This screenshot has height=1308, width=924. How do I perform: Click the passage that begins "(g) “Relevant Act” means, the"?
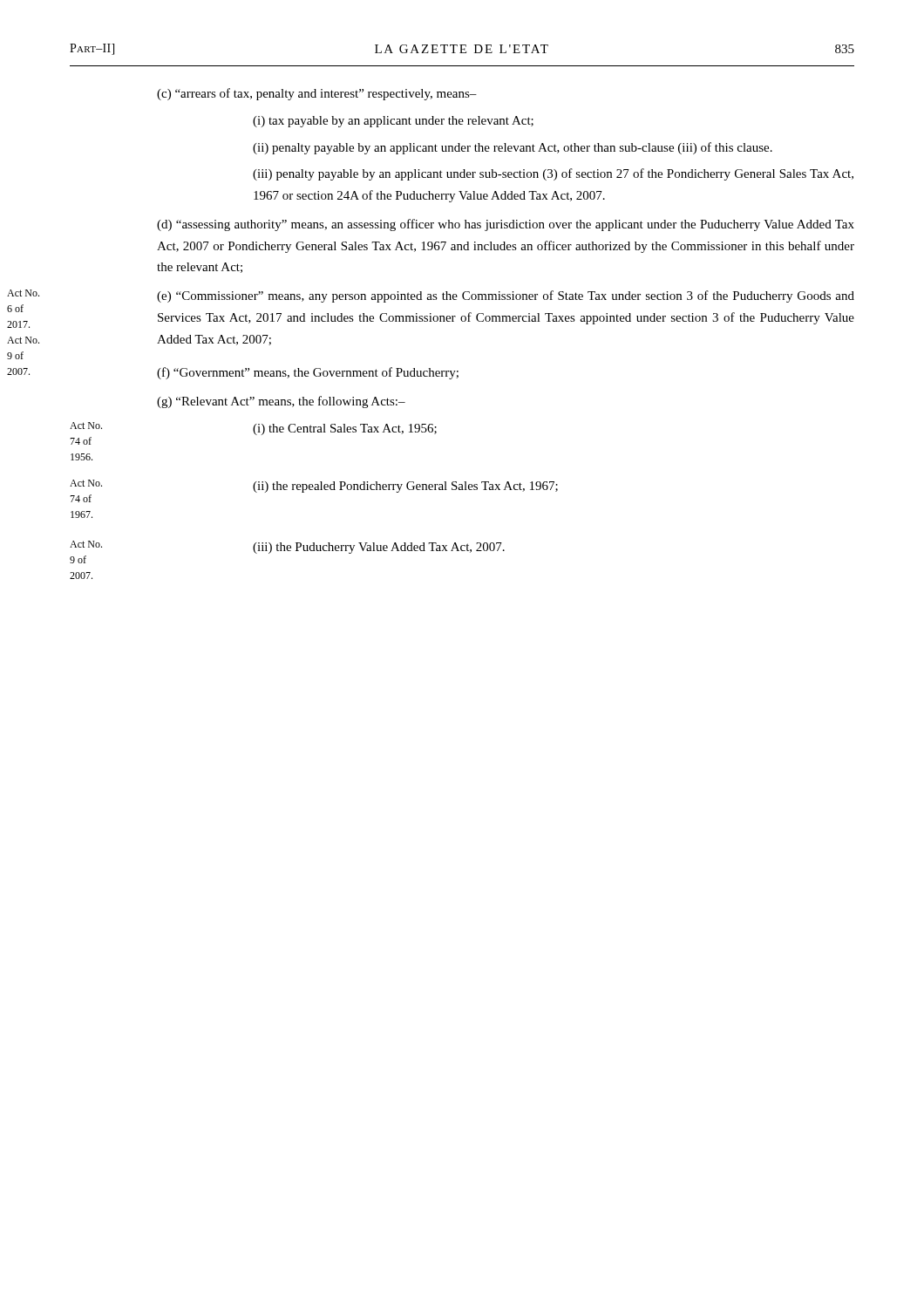point(281,401)
